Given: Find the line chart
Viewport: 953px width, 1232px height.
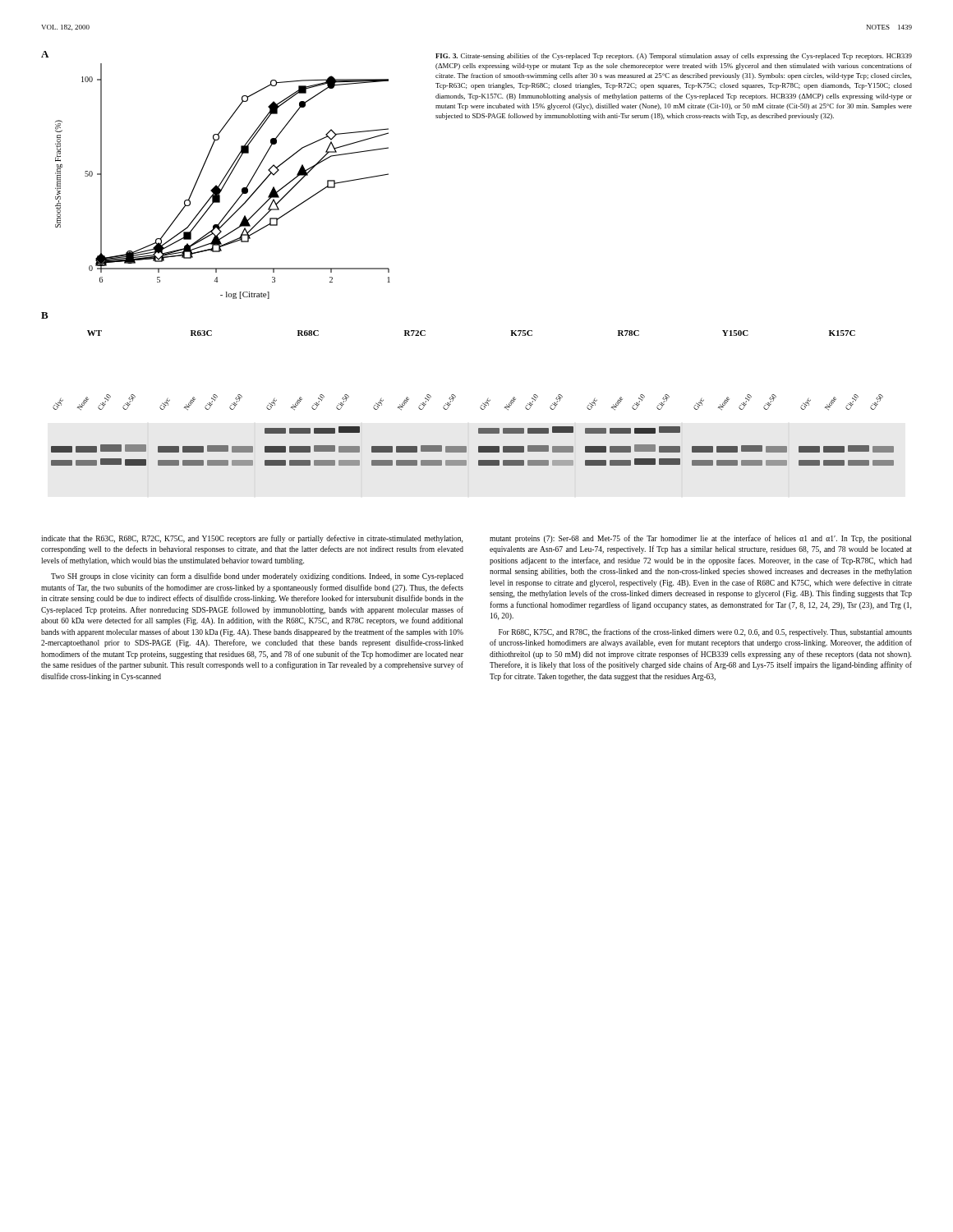Looking at the screenshot, I should [x=228, y=178].
